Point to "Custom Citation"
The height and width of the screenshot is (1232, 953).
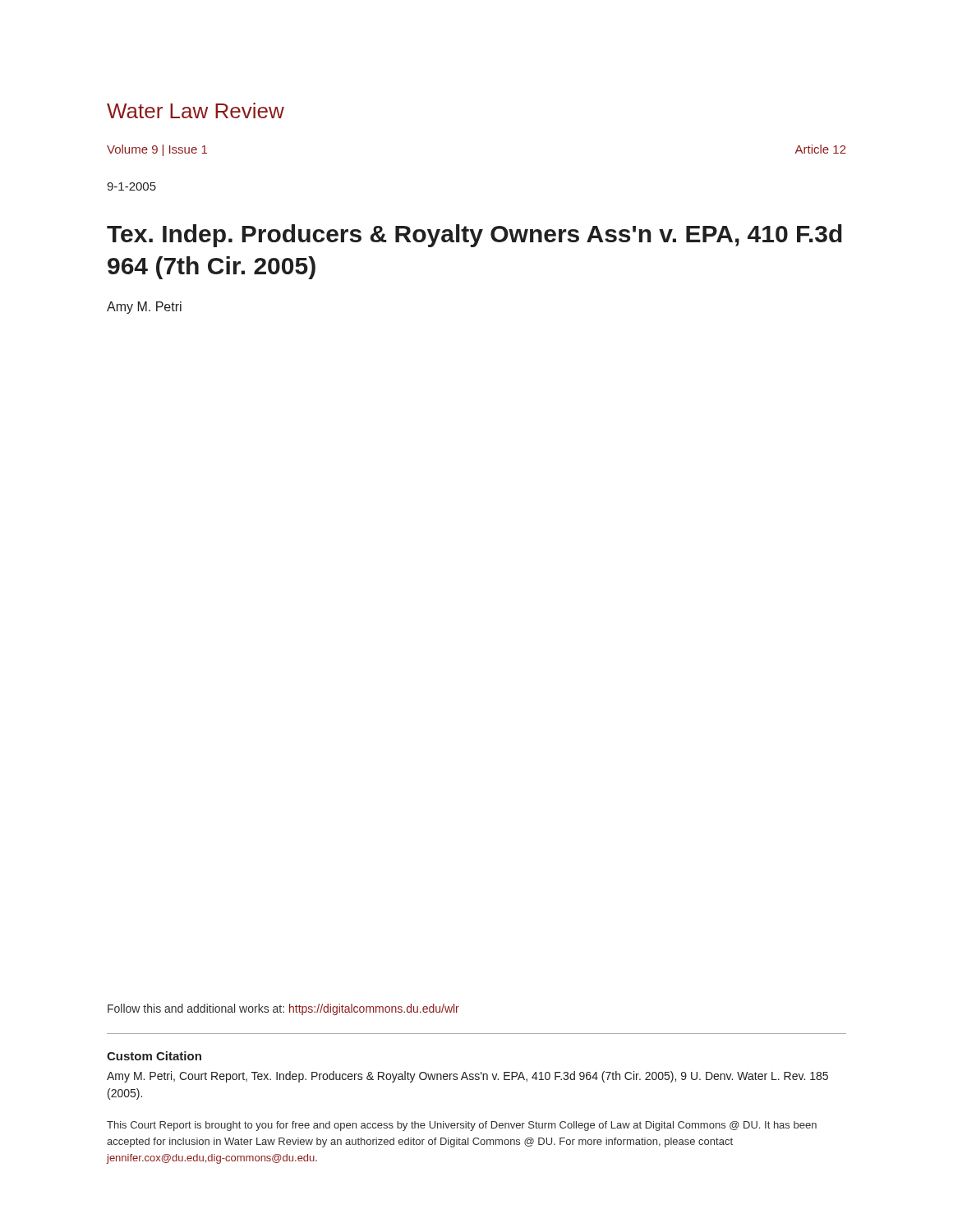(x=154, y=1056)
